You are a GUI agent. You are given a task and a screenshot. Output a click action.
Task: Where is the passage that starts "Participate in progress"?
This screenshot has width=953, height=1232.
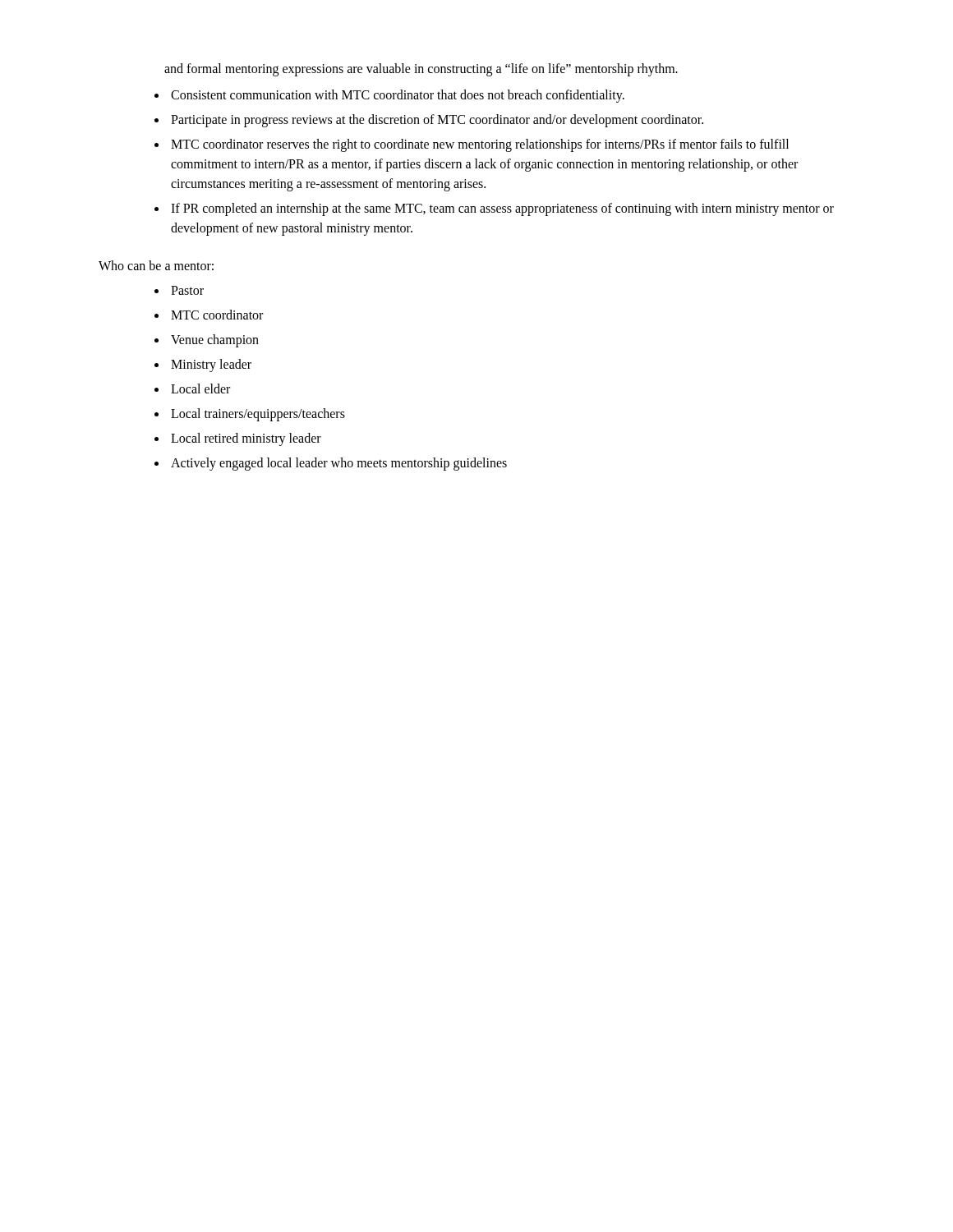point(438,120)
